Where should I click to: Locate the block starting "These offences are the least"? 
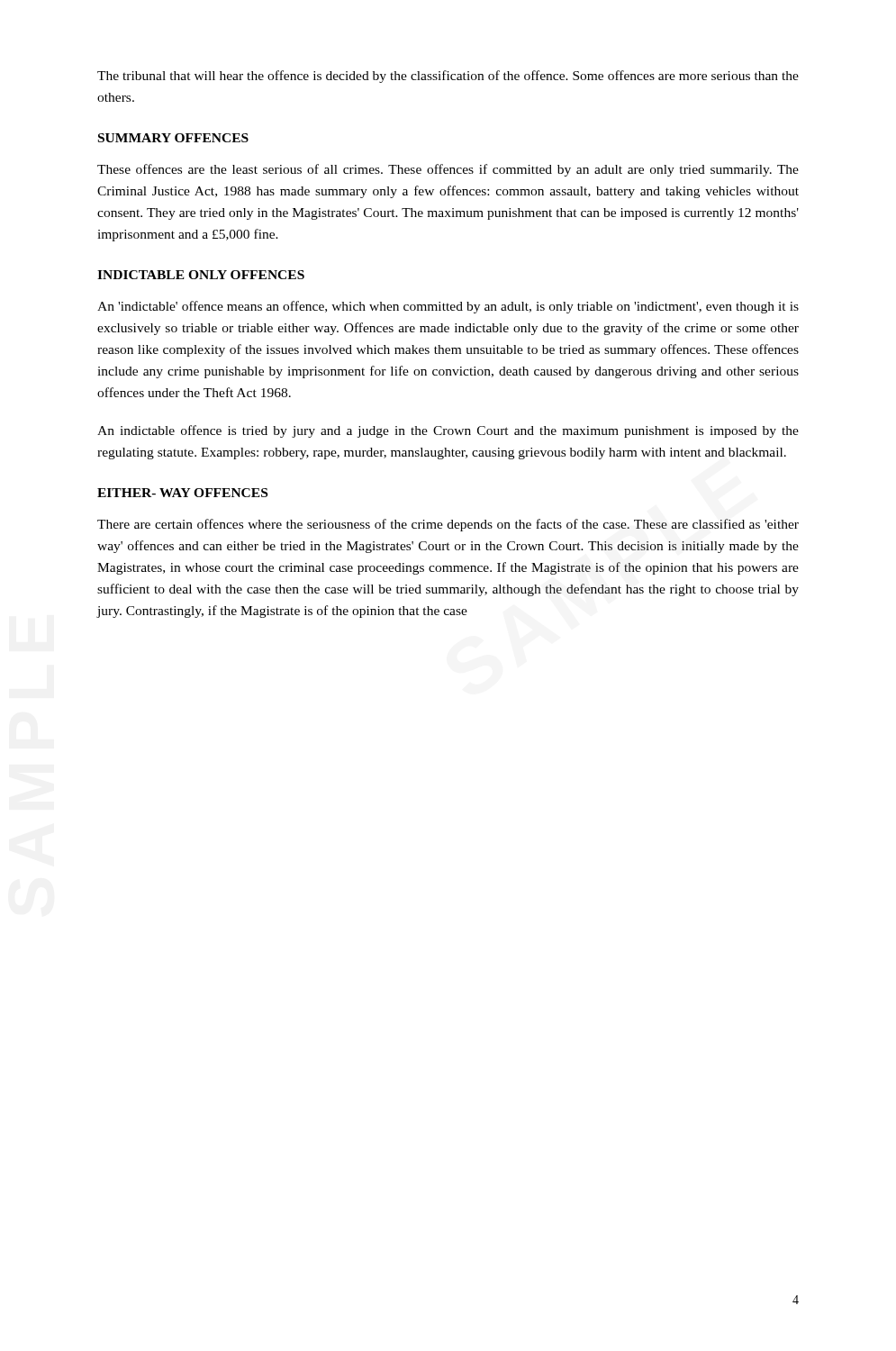pos(448,201)
